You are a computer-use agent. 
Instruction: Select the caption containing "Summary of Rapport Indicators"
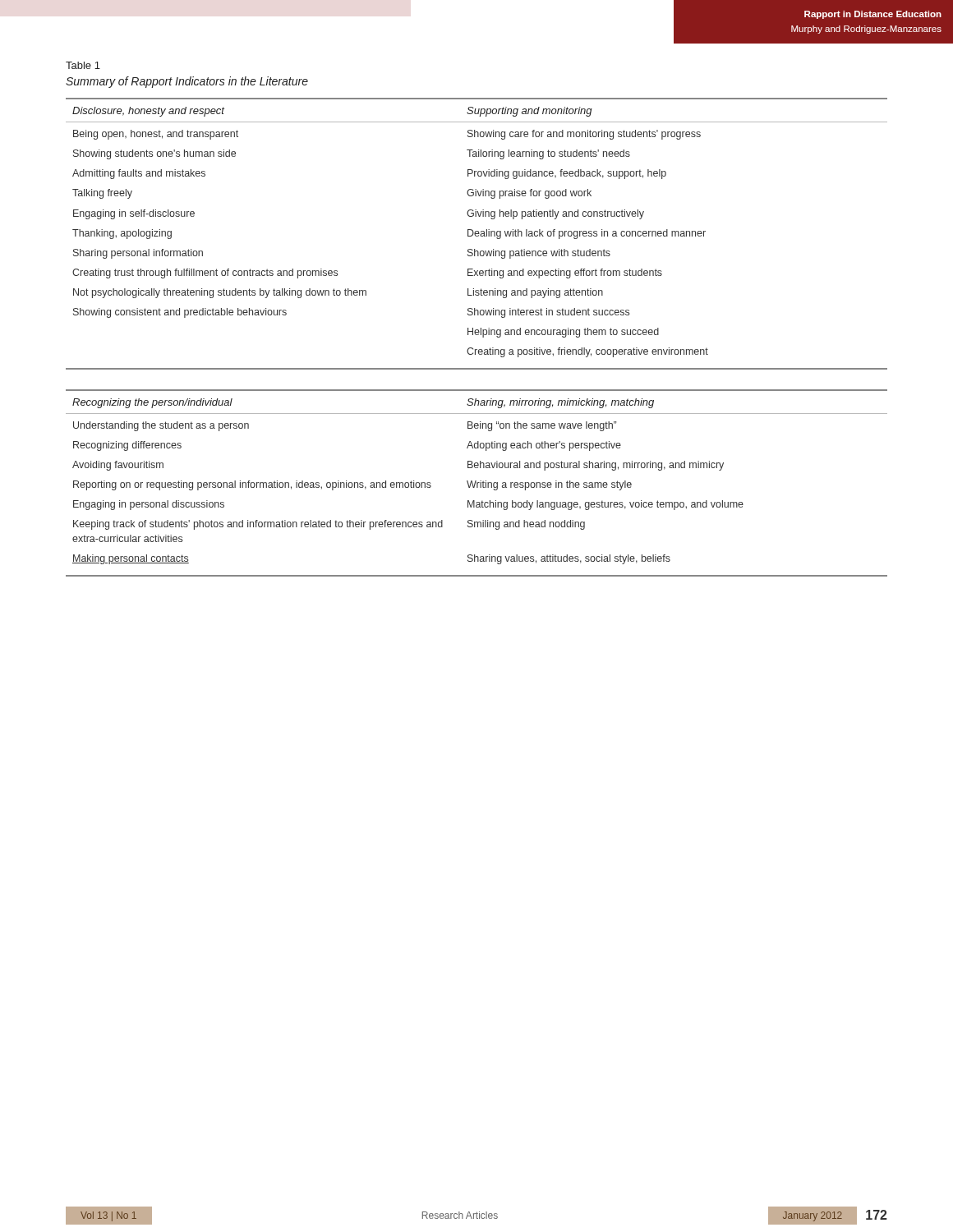pos(187,81)
